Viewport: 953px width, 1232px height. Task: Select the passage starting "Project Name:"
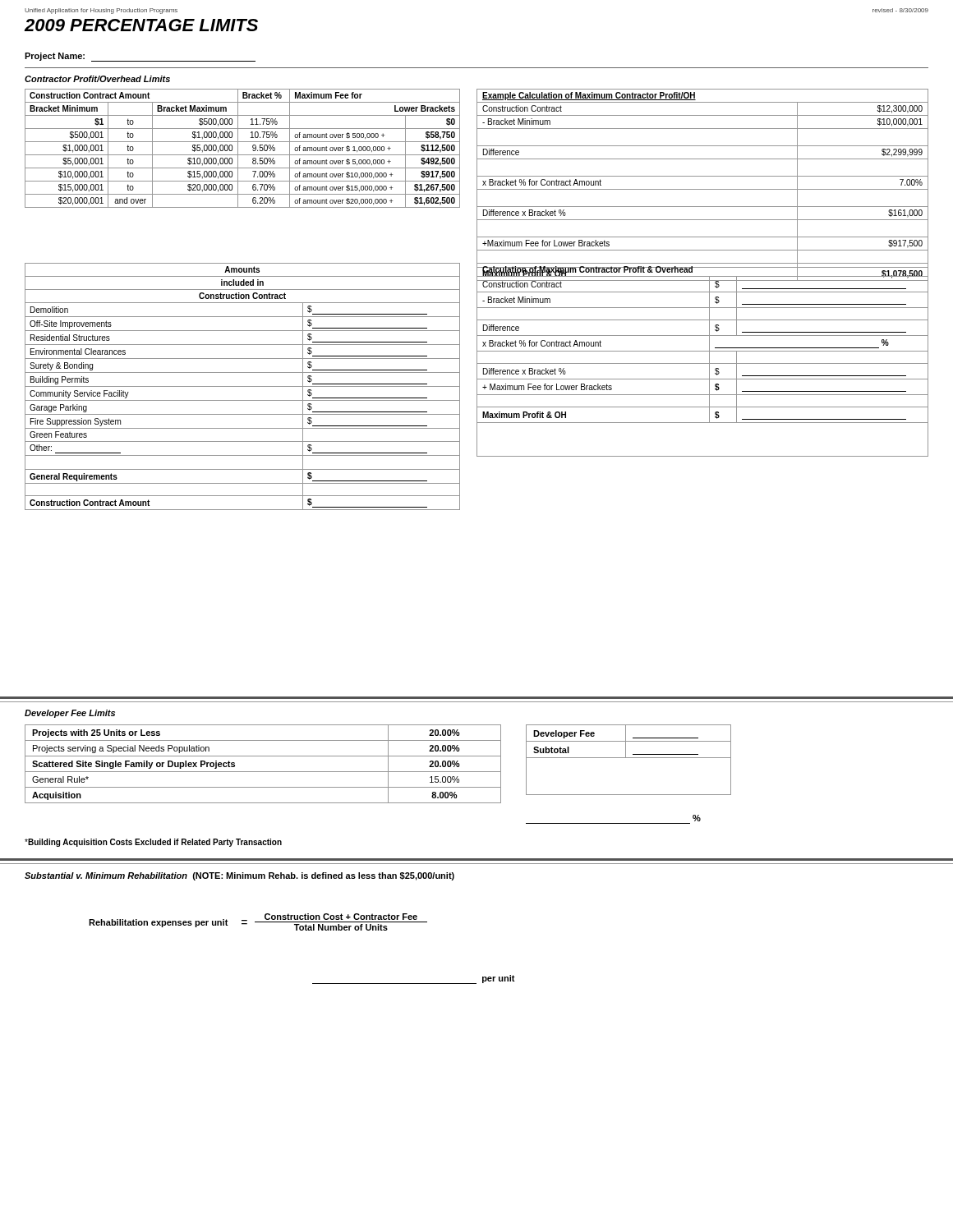[x=140, y=56]
